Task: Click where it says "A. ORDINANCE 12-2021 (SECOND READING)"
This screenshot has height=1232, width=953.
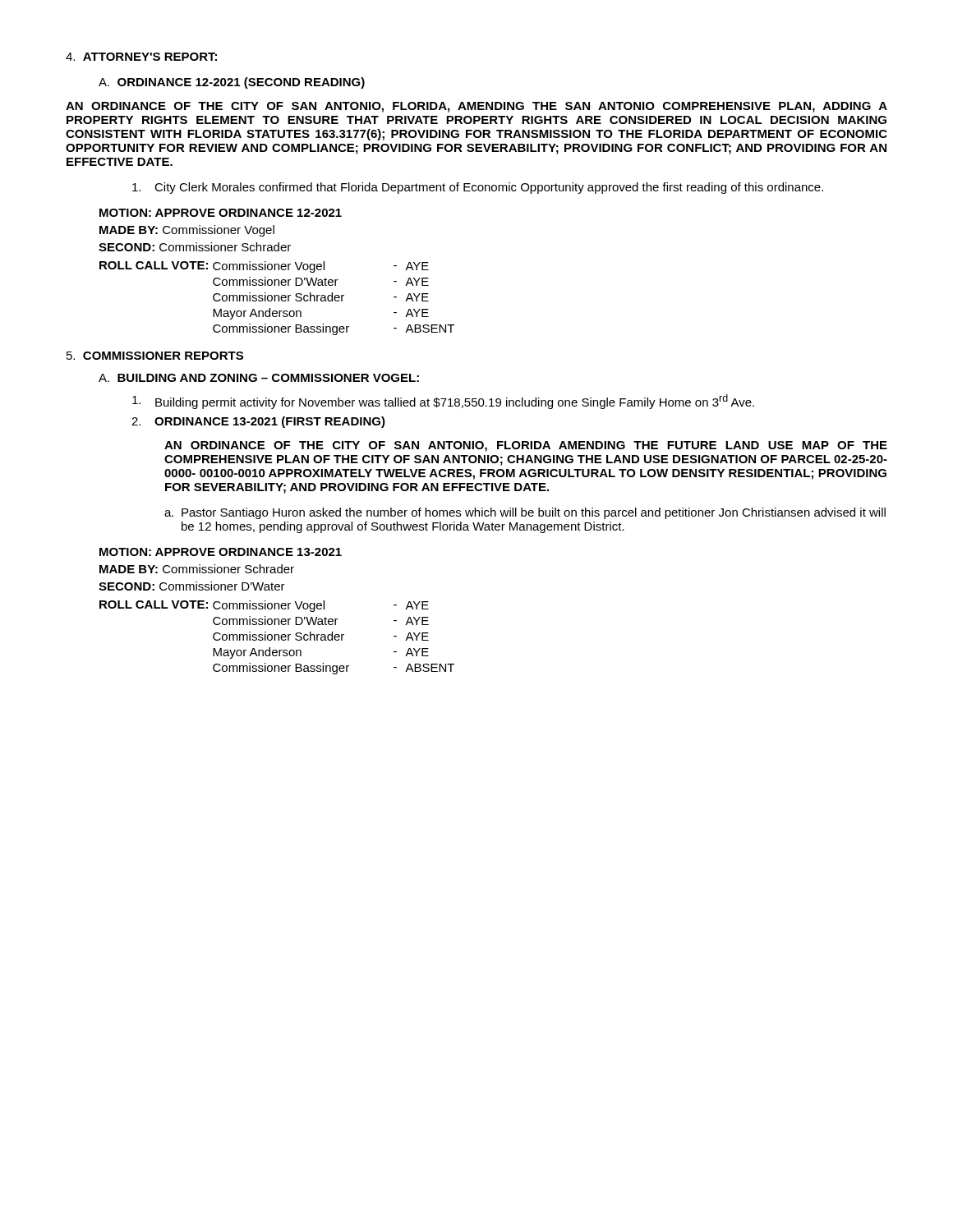Action: tap(232, 82)
